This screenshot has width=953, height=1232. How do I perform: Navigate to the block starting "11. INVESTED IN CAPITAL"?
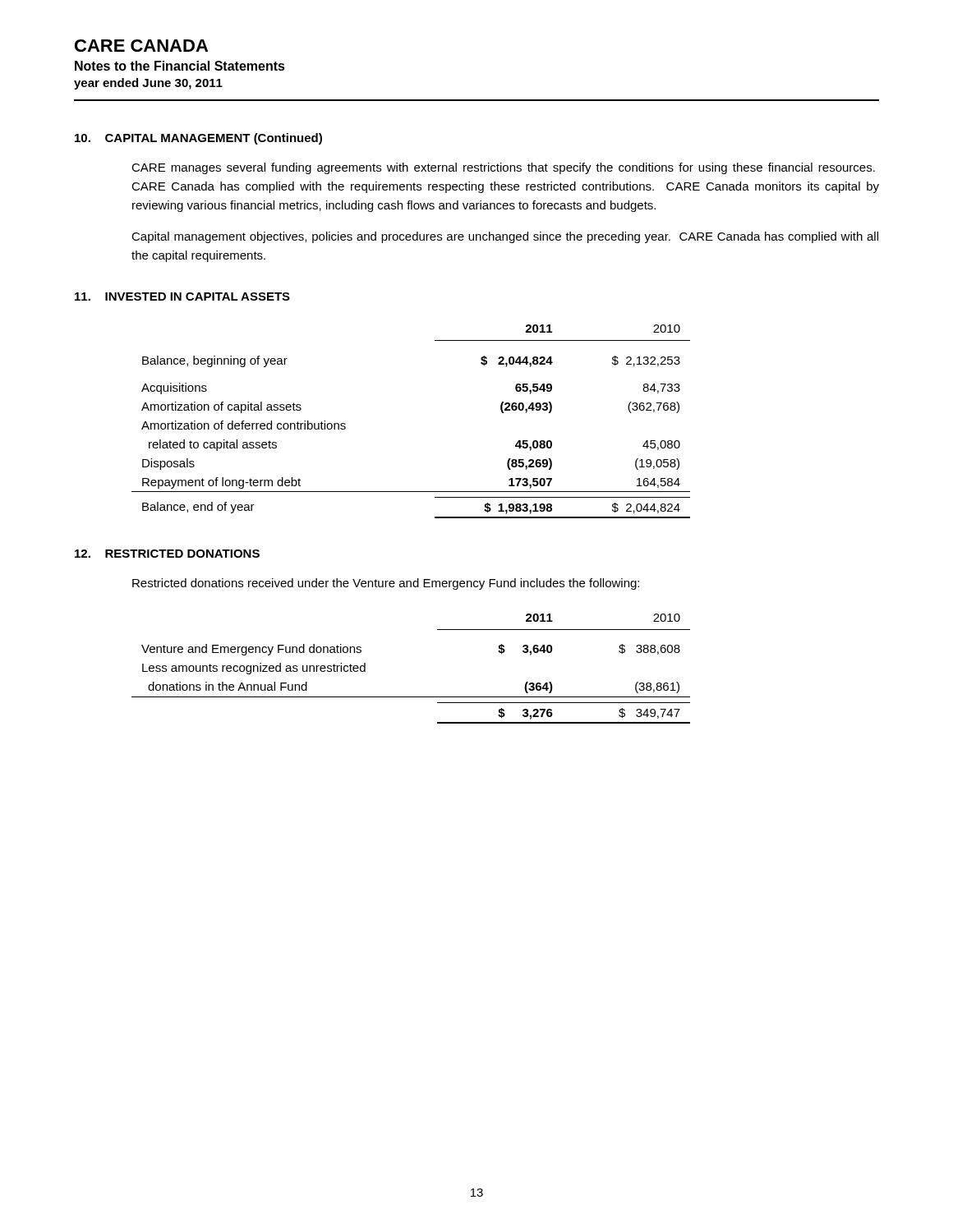point(182,296)
